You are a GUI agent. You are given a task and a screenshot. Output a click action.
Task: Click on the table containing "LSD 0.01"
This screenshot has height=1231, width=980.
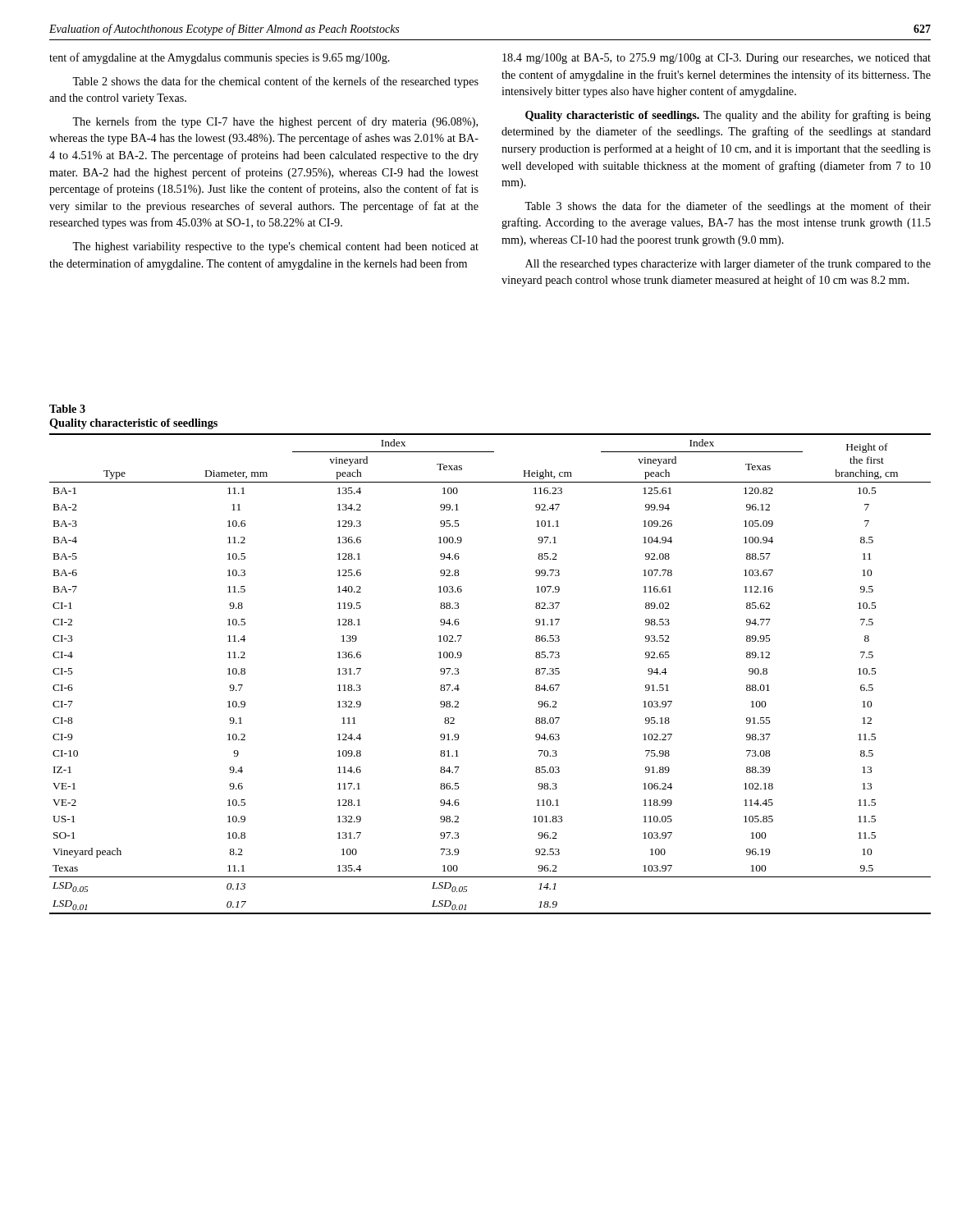click(490, 674)
